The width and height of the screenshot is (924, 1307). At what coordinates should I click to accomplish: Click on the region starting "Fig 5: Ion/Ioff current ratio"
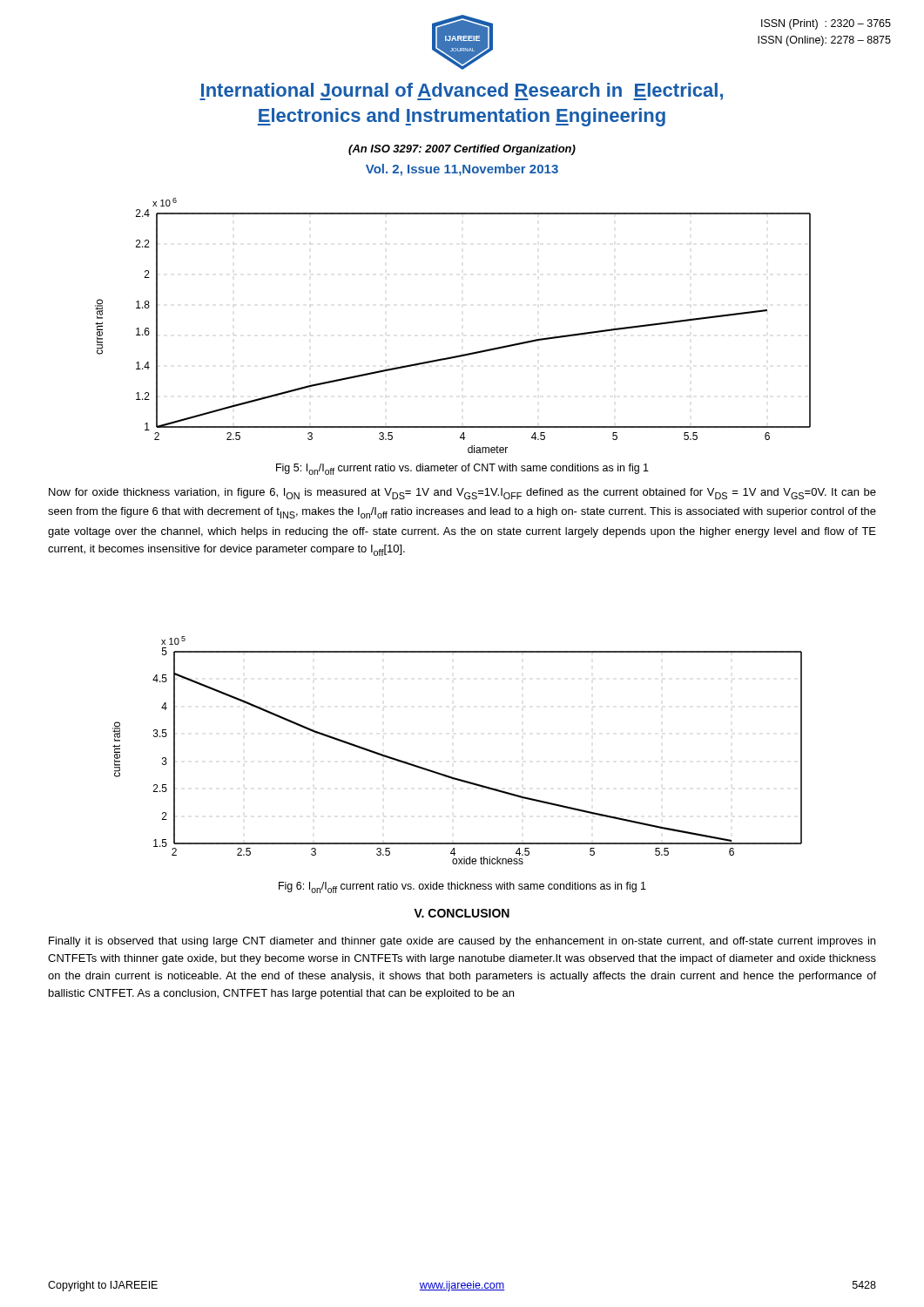pos(462,469)
